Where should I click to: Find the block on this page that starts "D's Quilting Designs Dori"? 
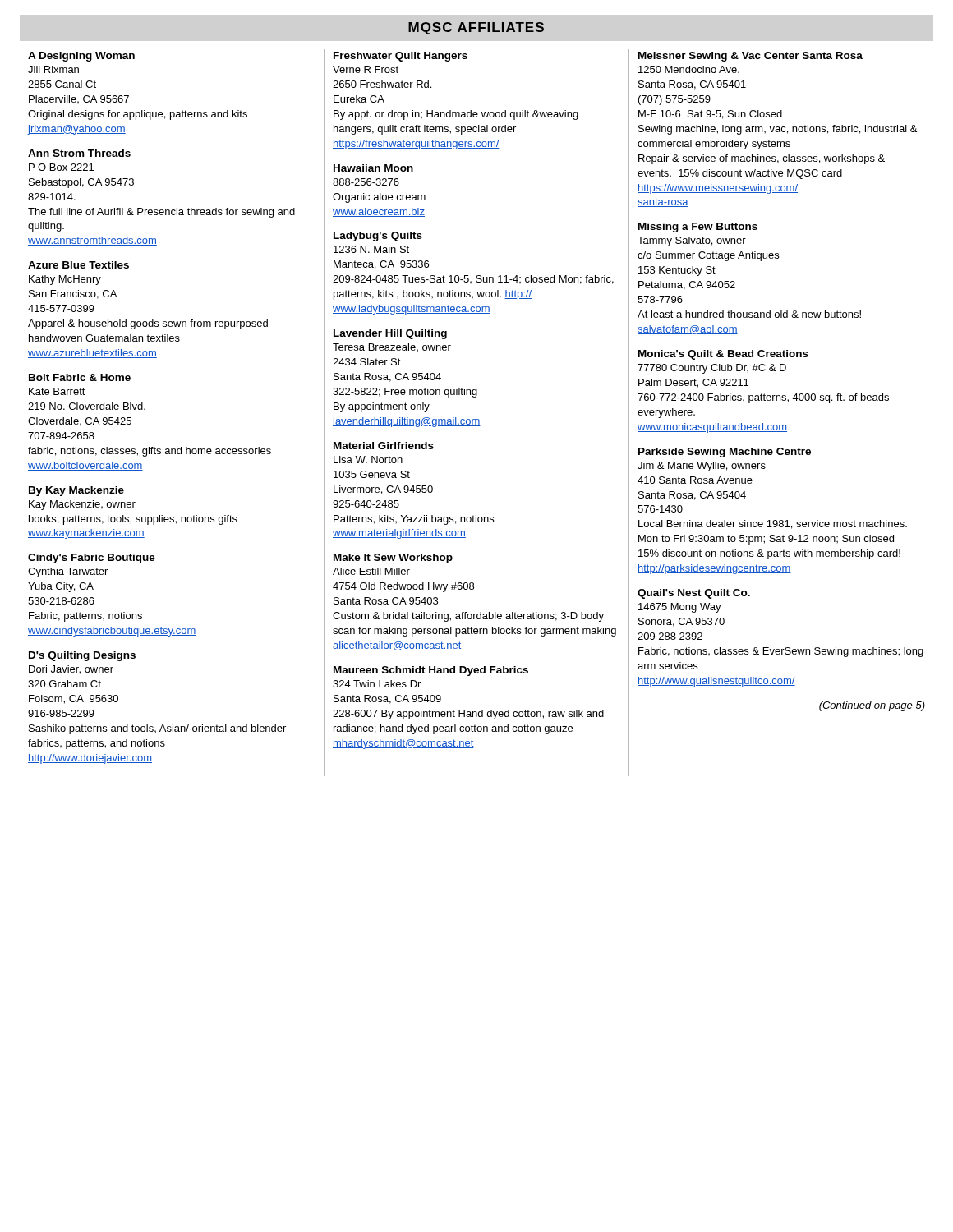pyautogui.click(x=82, y=656)
